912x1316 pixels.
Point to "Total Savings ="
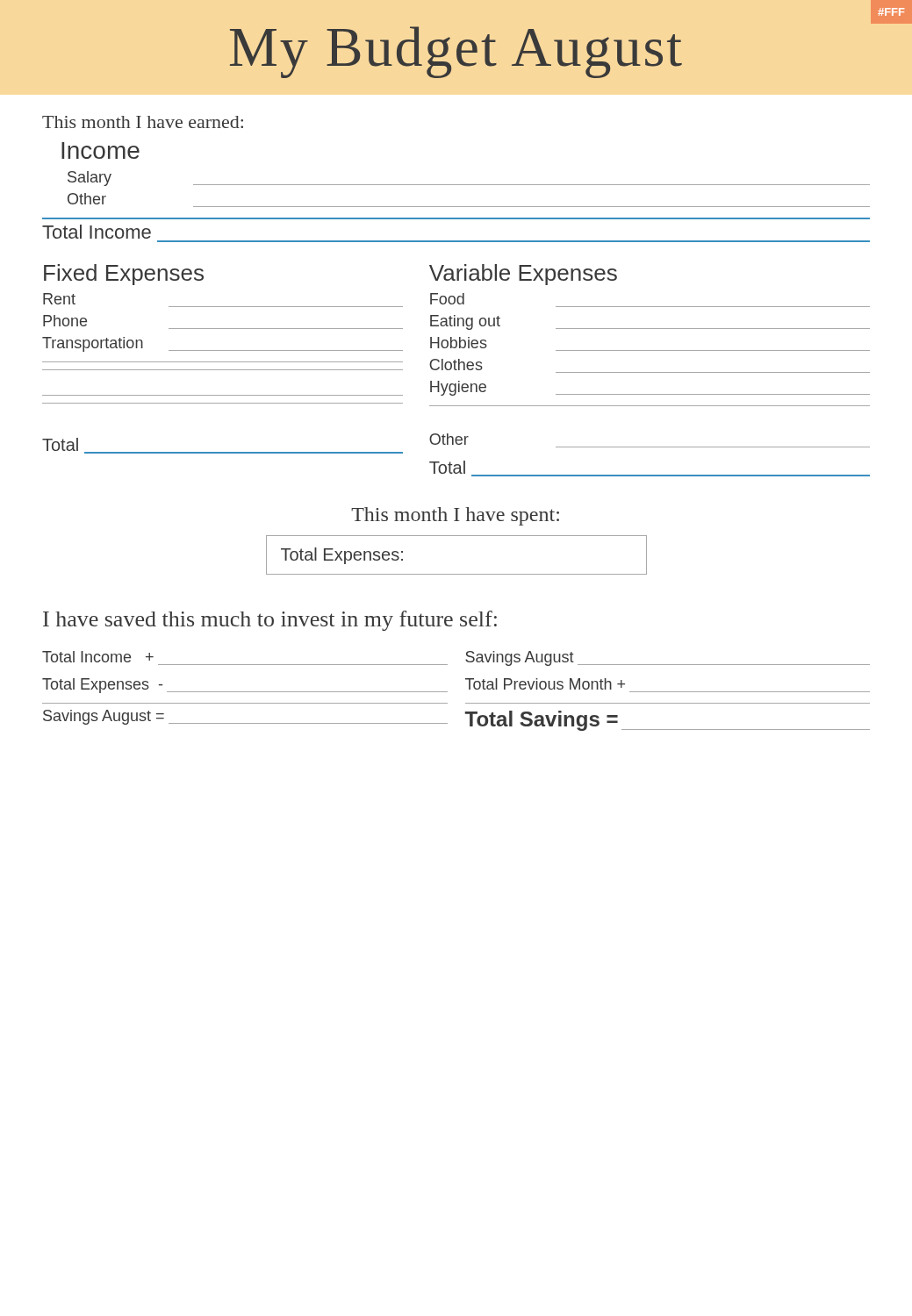point(667,719)
